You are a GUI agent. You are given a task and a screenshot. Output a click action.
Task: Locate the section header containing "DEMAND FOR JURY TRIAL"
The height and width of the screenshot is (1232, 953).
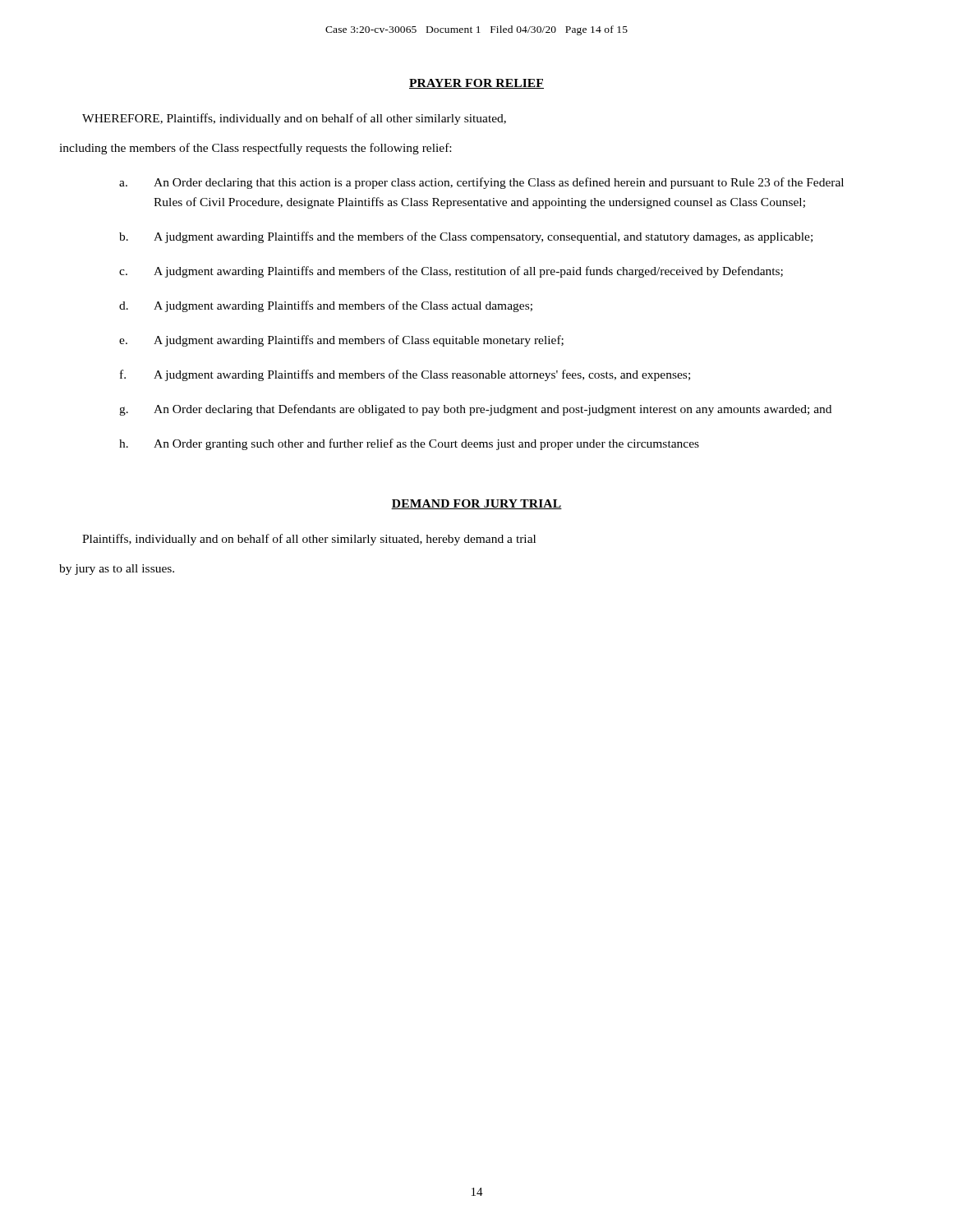476,503
